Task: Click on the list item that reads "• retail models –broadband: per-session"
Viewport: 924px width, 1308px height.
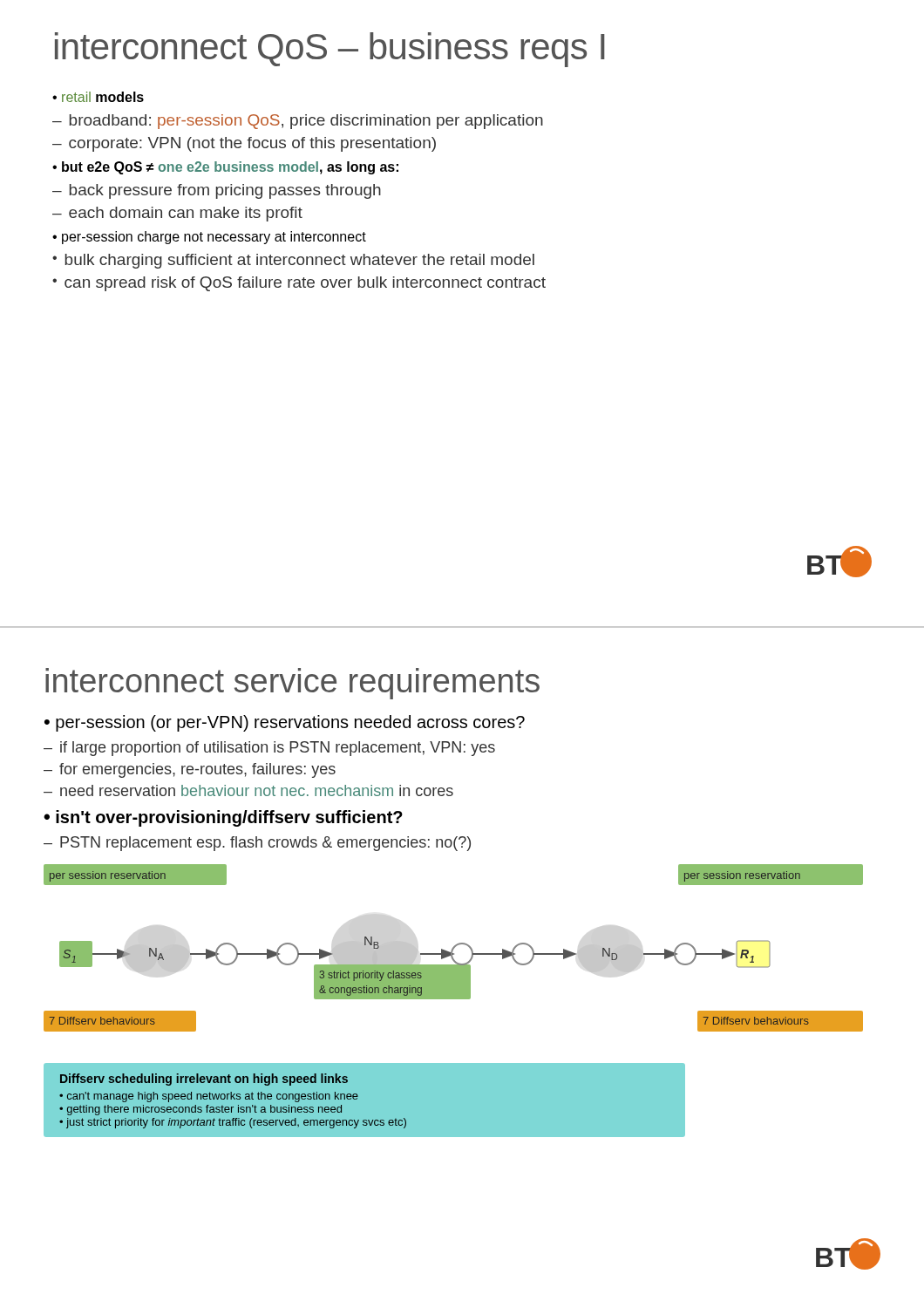Action: pos(462,121)
